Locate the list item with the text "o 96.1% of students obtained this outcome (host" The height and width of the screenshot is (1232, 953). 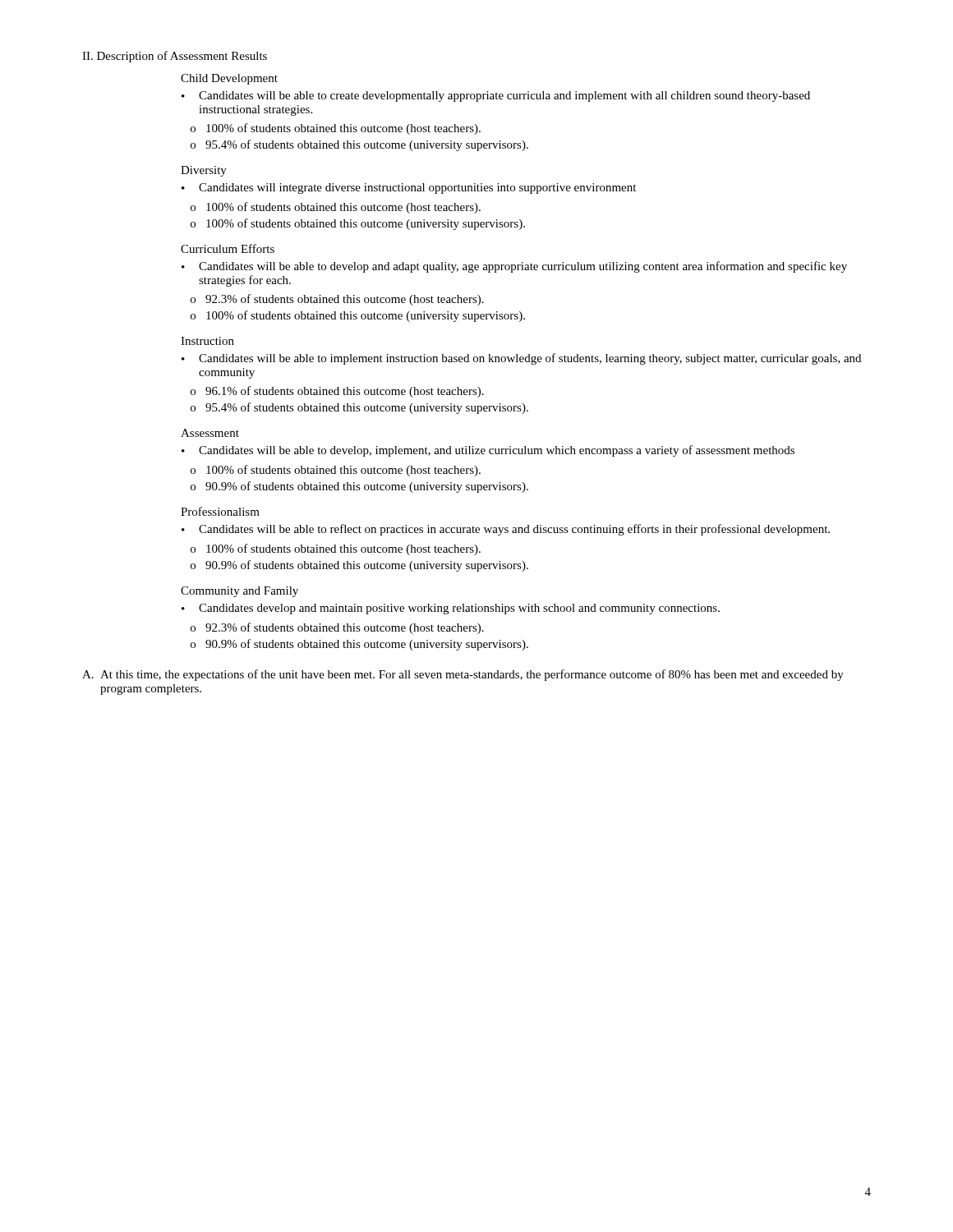tap(337, 392)
